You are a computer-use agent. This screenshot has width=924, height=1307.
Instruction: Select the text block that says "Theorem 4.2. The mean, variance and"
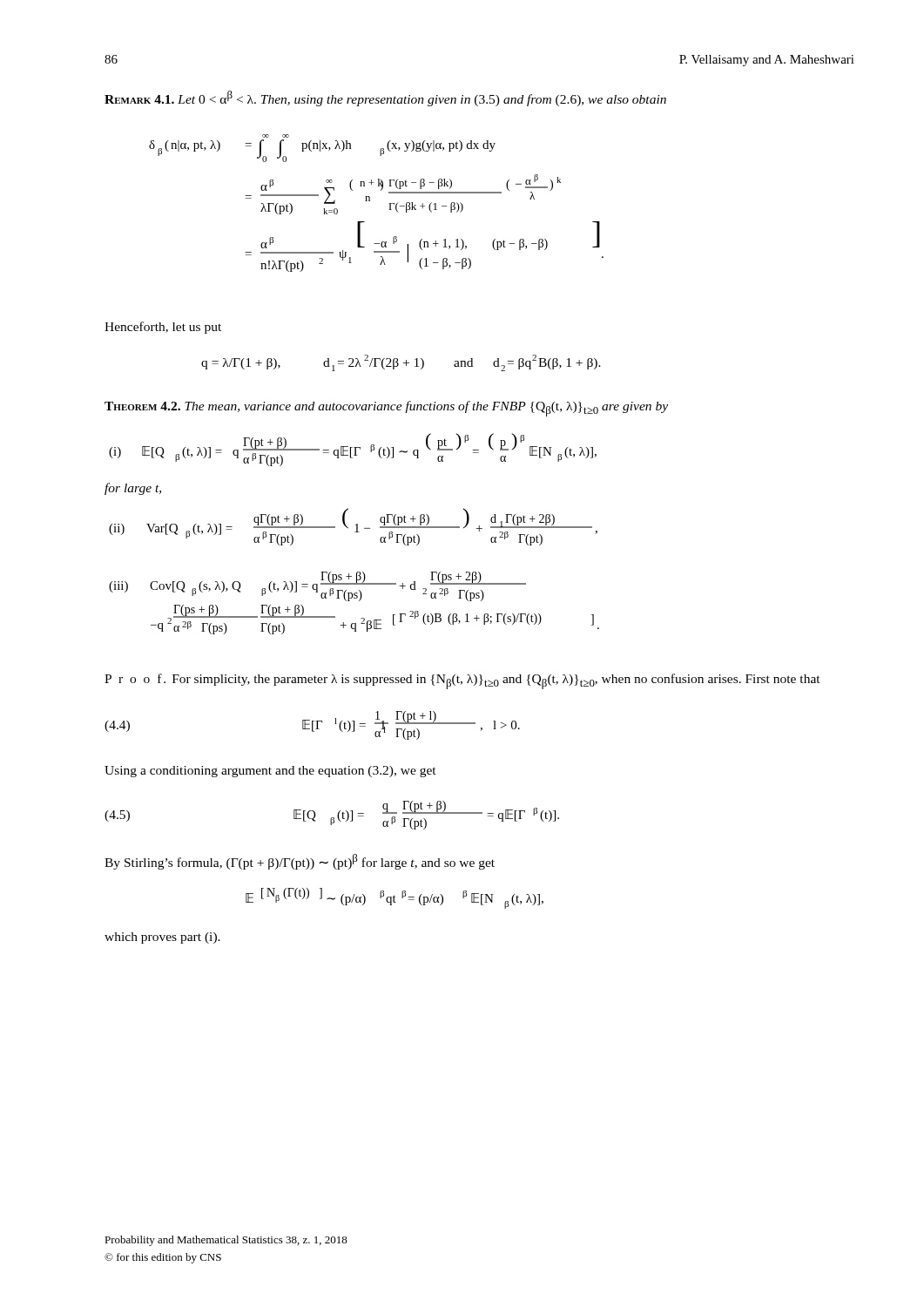tap(386, 407)
